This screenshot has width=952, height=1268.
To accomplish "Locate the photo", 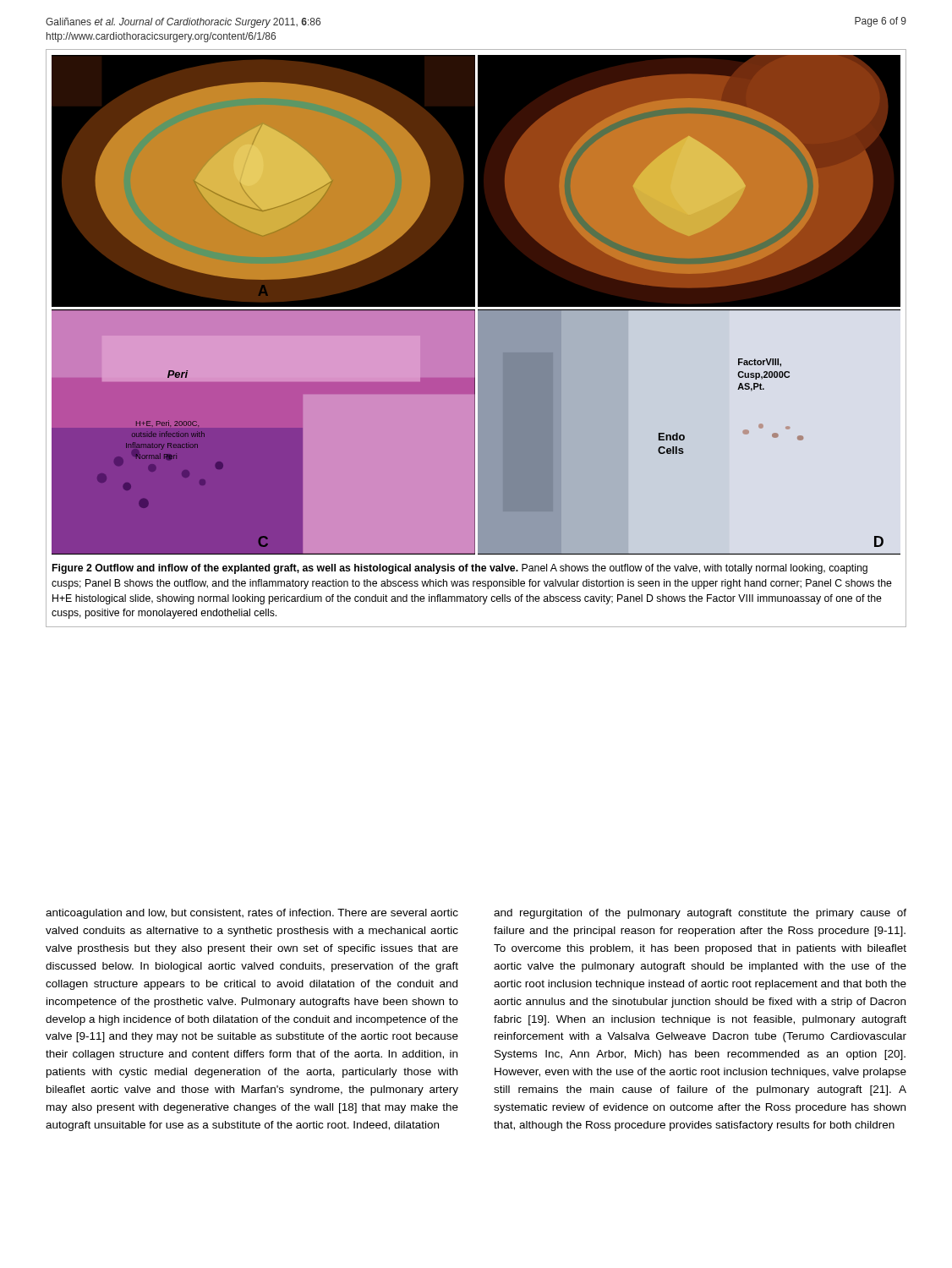I will [476, 338].
